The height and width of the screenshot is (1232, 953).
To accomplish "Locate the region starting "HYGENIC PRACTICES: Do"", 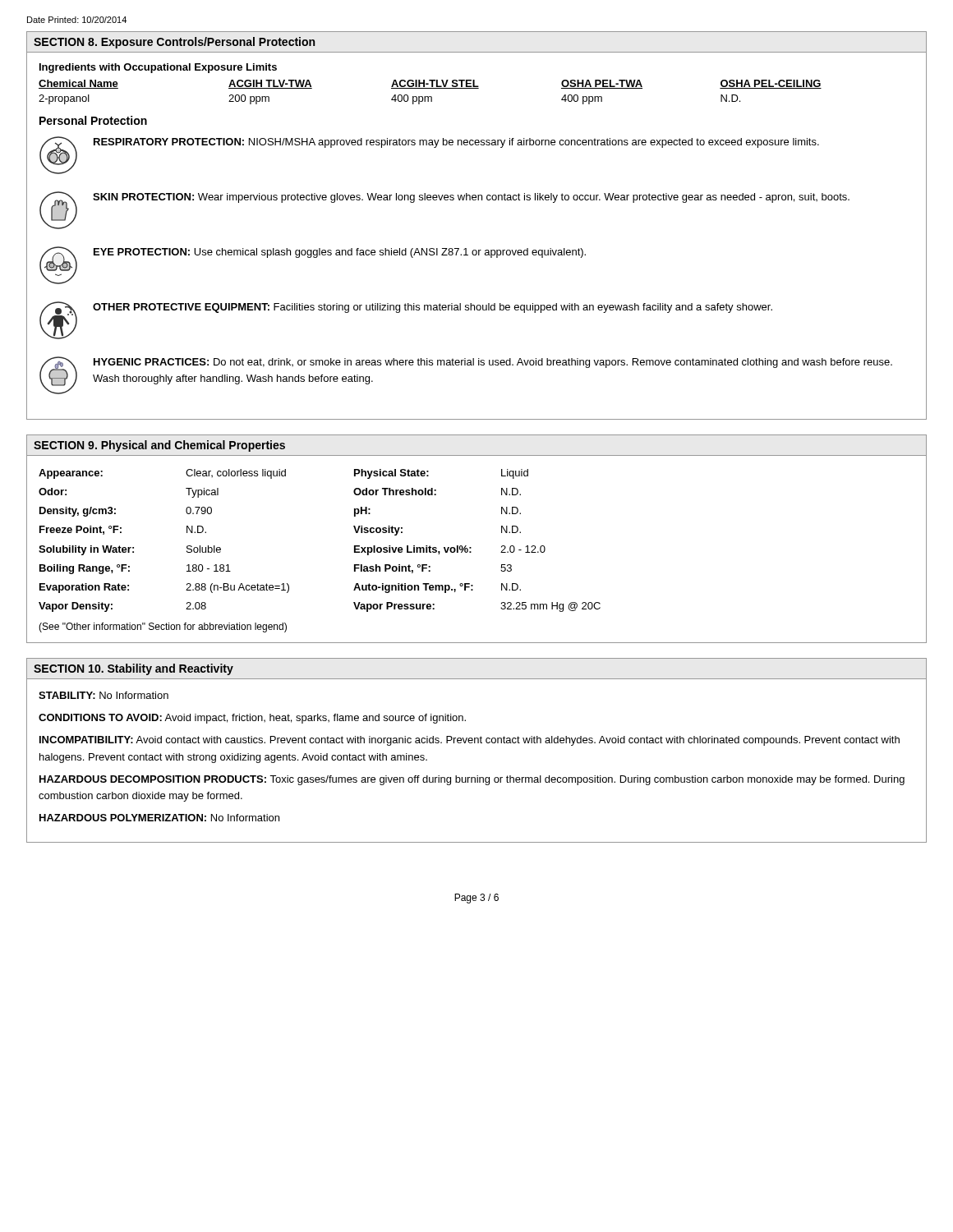I will 476,376.
